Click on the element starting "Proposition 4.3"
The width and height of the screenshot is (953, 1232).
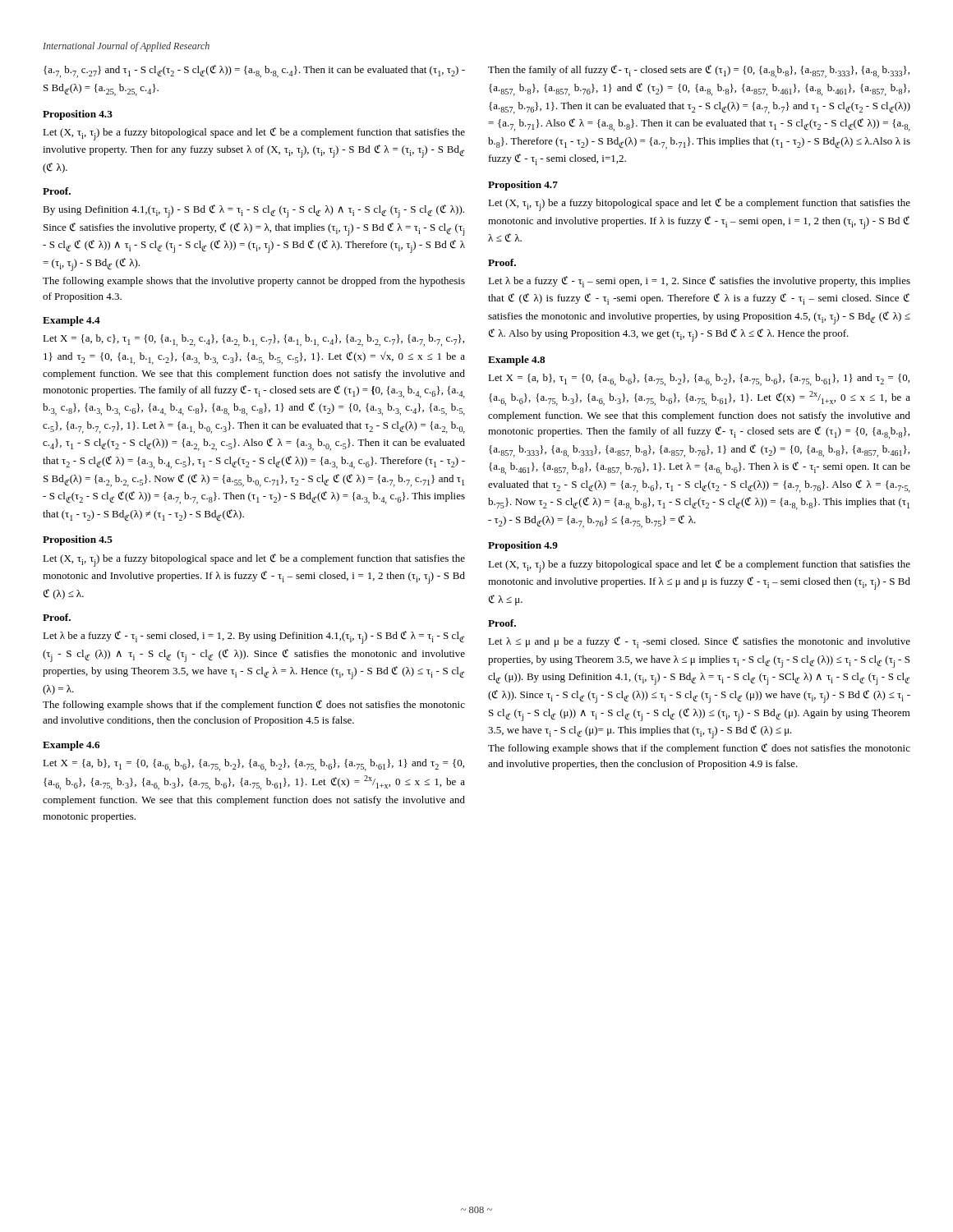click(x=78, y=113)
